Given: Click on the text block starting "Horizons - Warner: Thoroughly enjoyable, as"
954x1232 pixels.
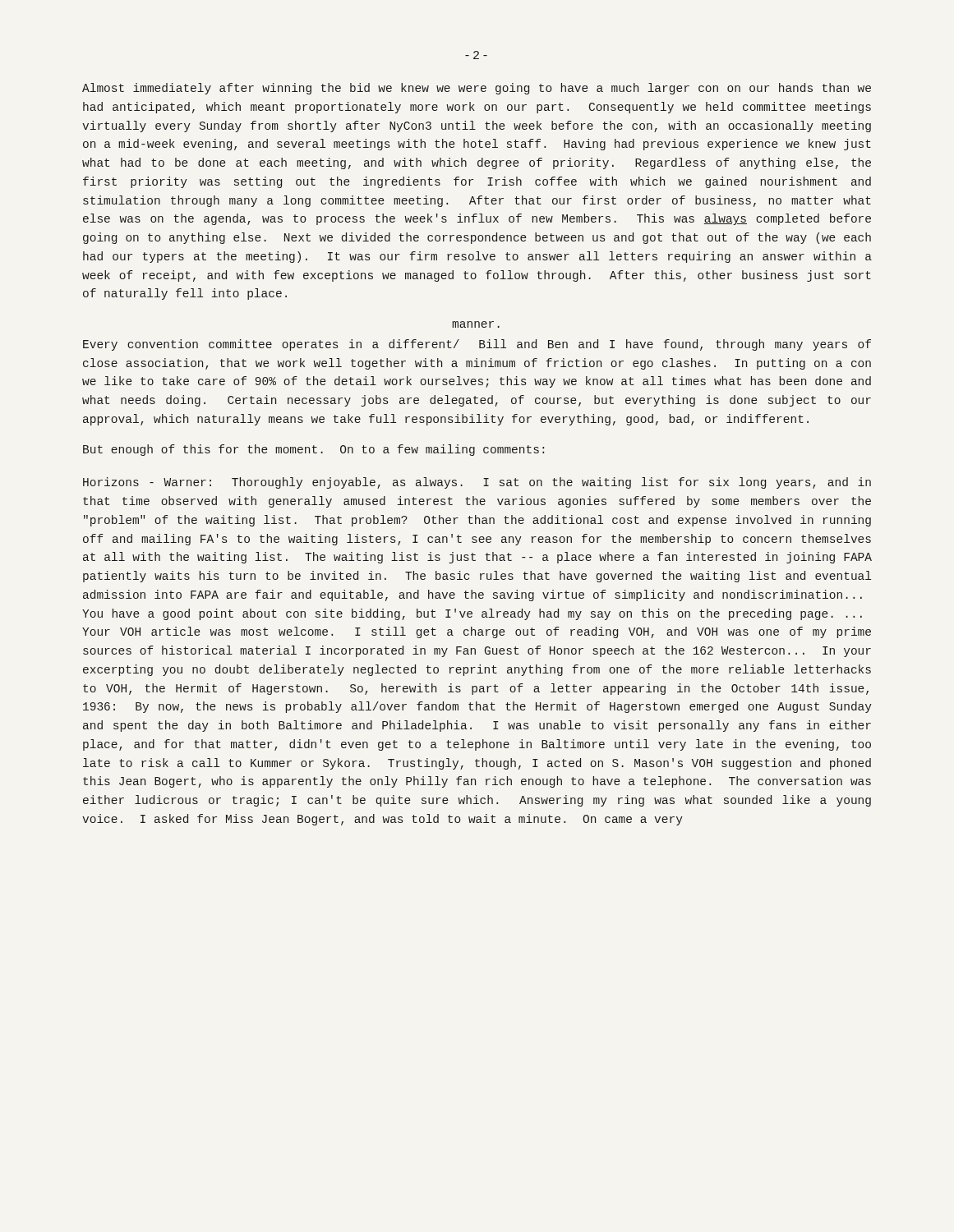Looking at the screenshot, I should pos(477,651).
